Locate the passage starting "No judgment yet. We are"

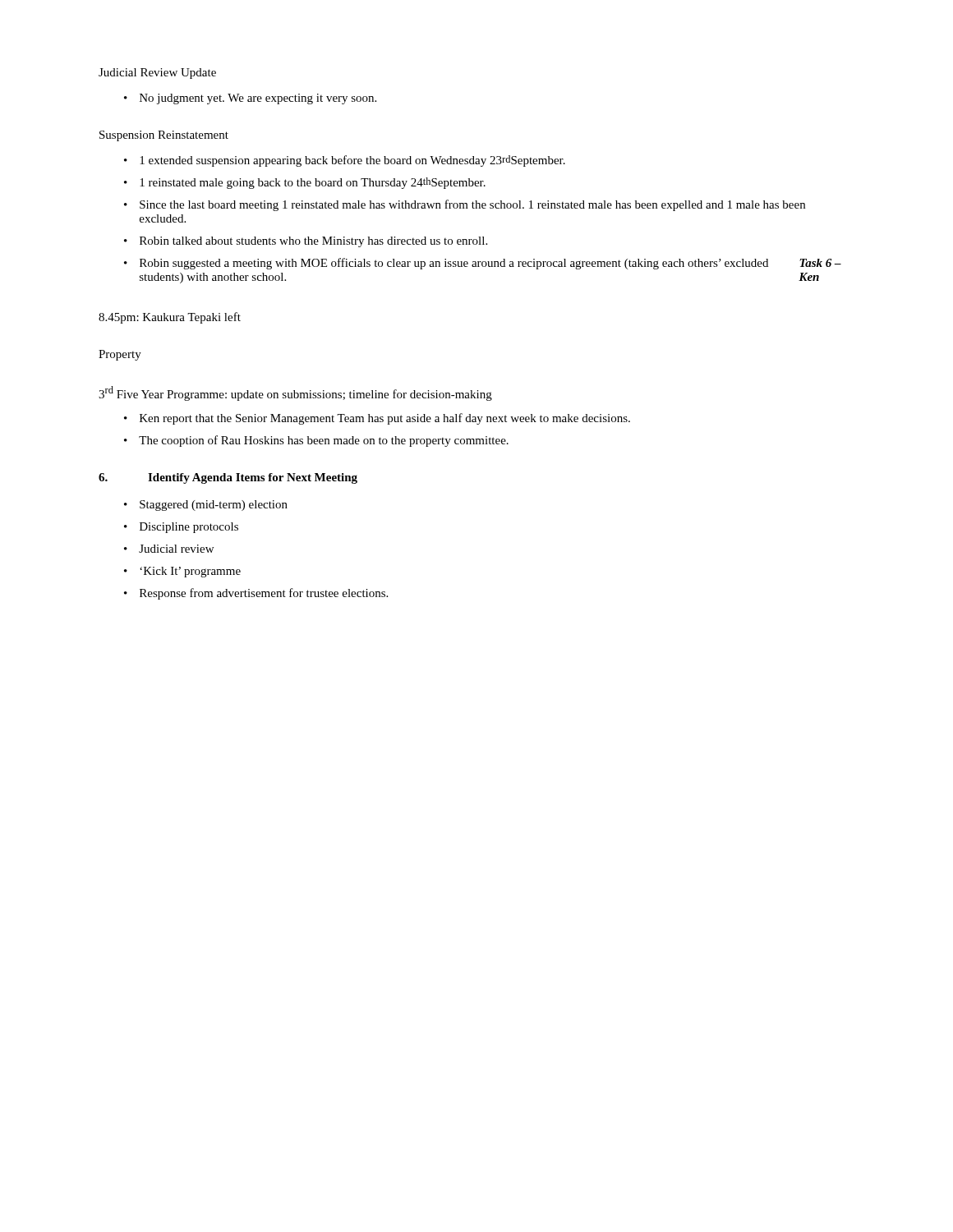(x=258, y=98)
